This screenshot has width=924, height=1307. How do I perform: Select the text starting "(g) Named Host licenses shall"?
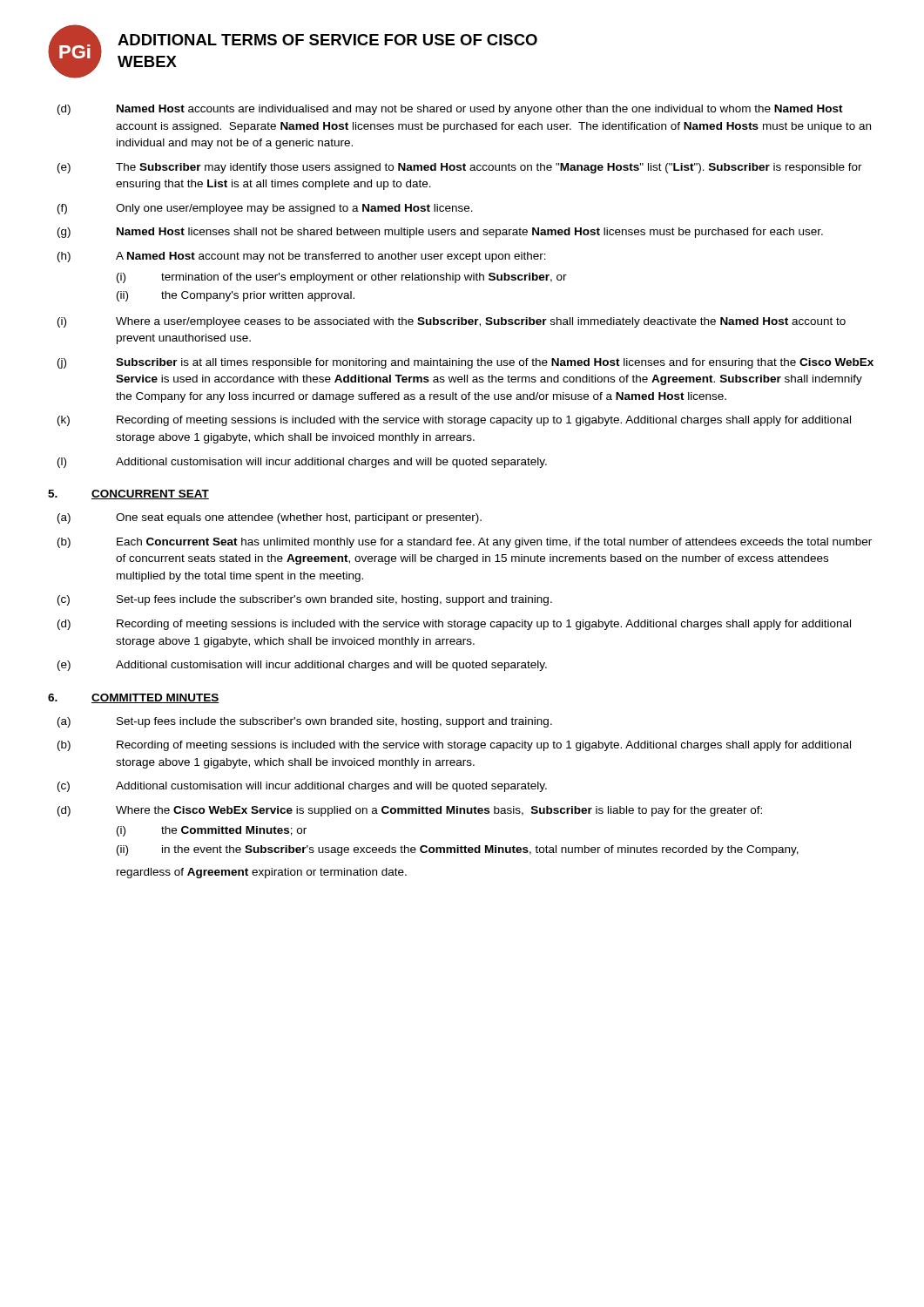[462, 232]
